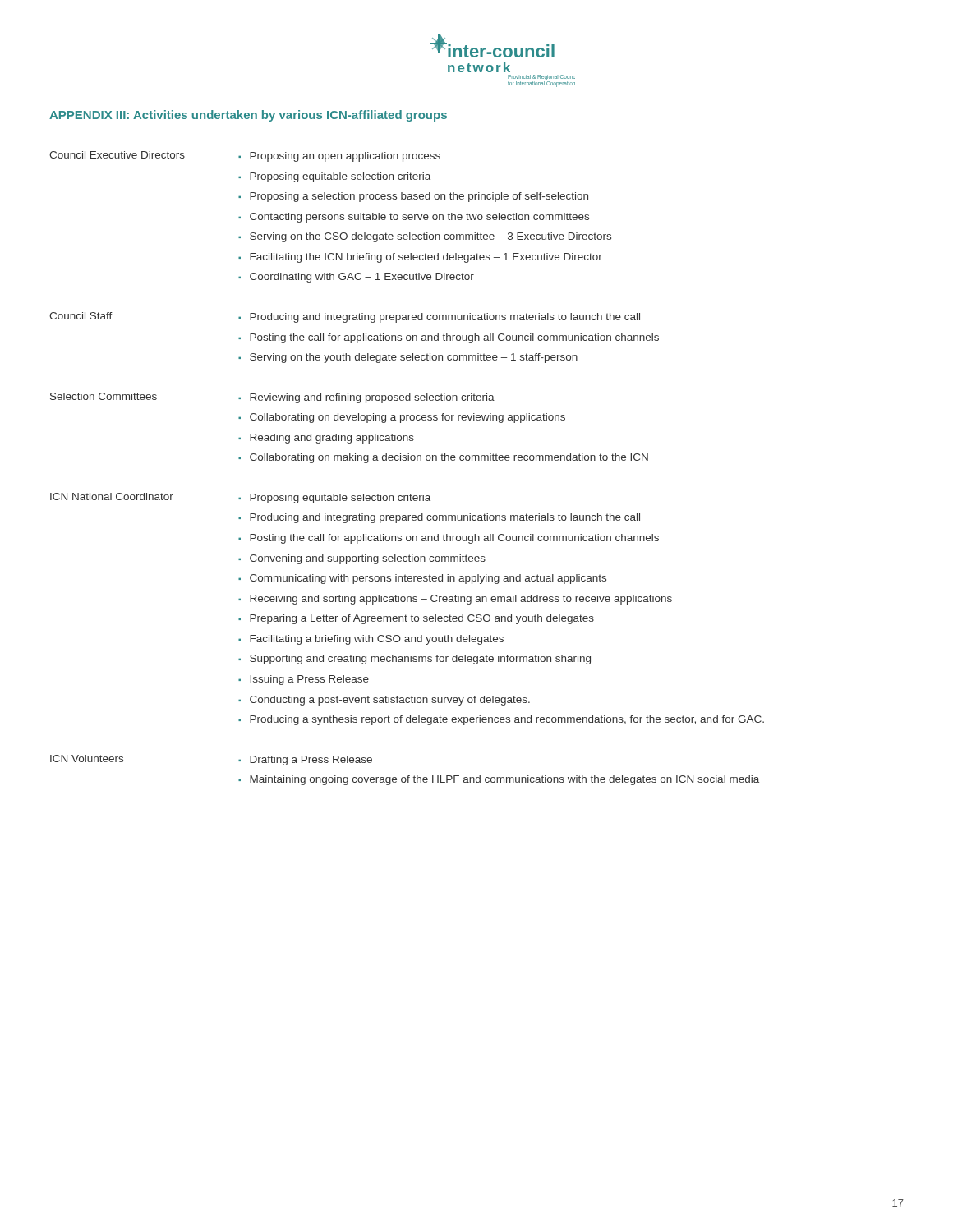Find the passage starting "▪ Facilitating the ICN briefing of selected"

pyautogui.click(x=571, y=257)
